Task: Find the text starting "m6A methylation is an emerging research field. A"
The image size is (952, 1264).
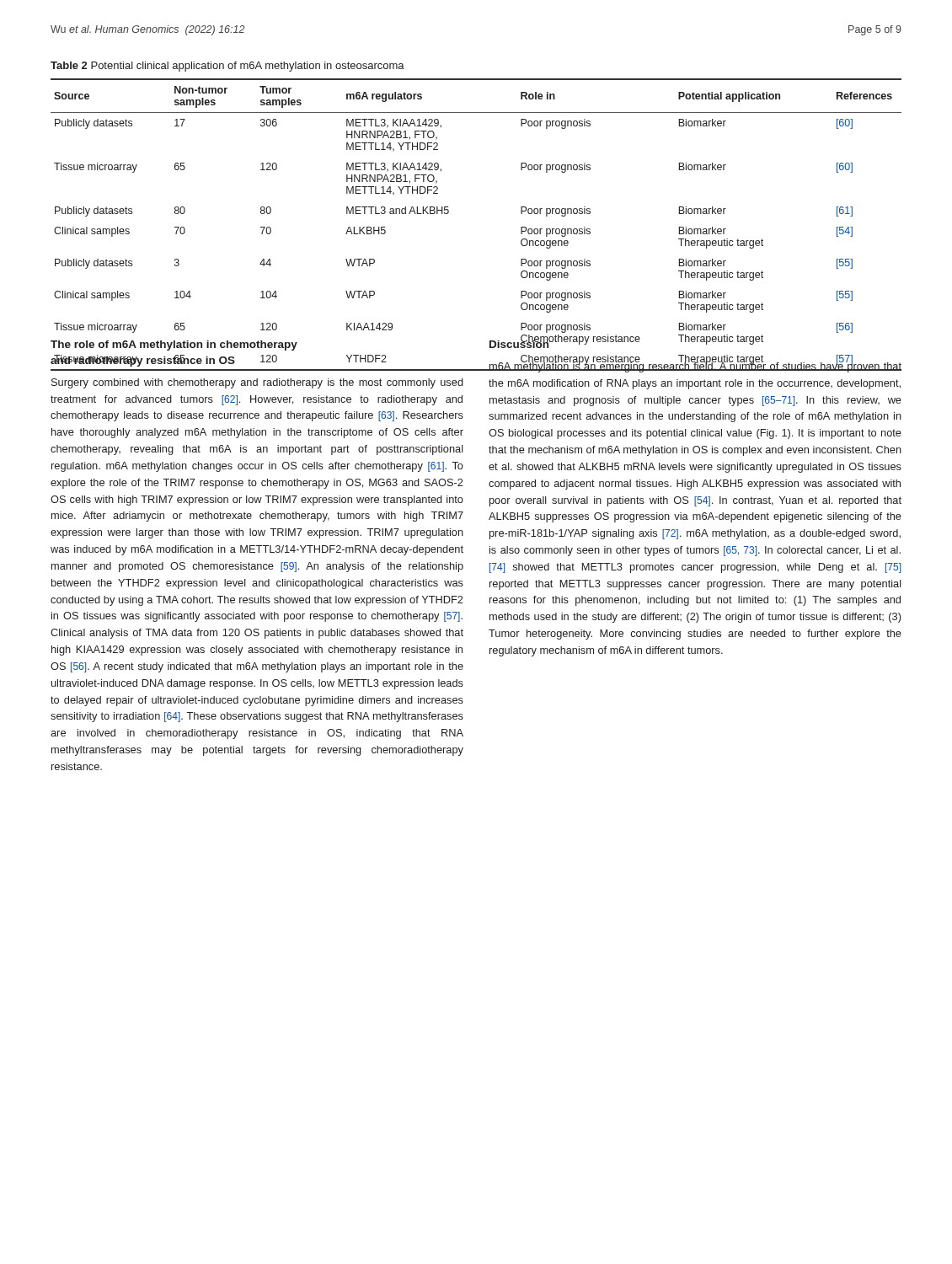Action: 695,508
